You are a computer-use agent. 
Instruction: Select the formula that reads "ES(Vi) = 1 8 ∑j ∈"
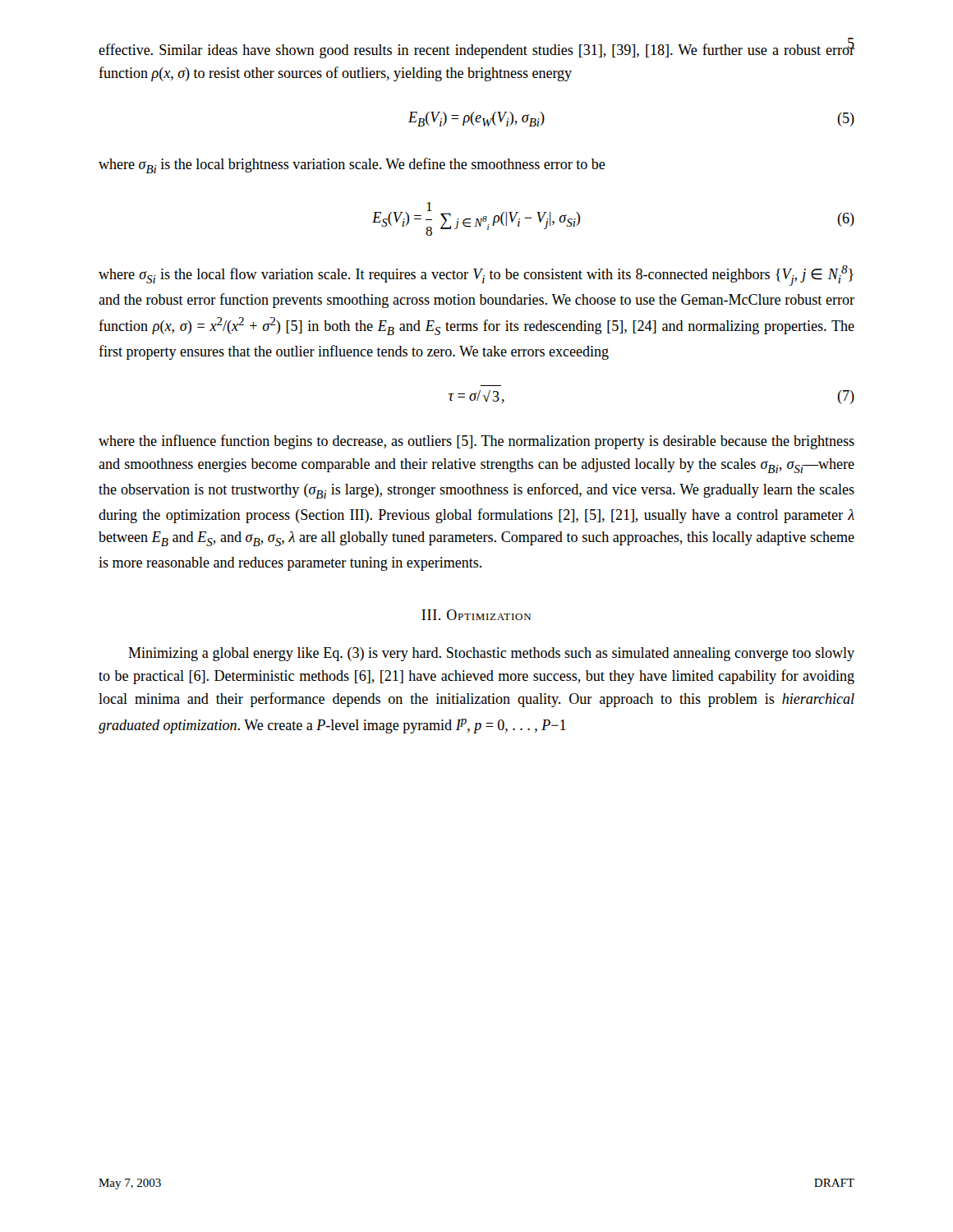pyautogui.click(x=476, y=220)
